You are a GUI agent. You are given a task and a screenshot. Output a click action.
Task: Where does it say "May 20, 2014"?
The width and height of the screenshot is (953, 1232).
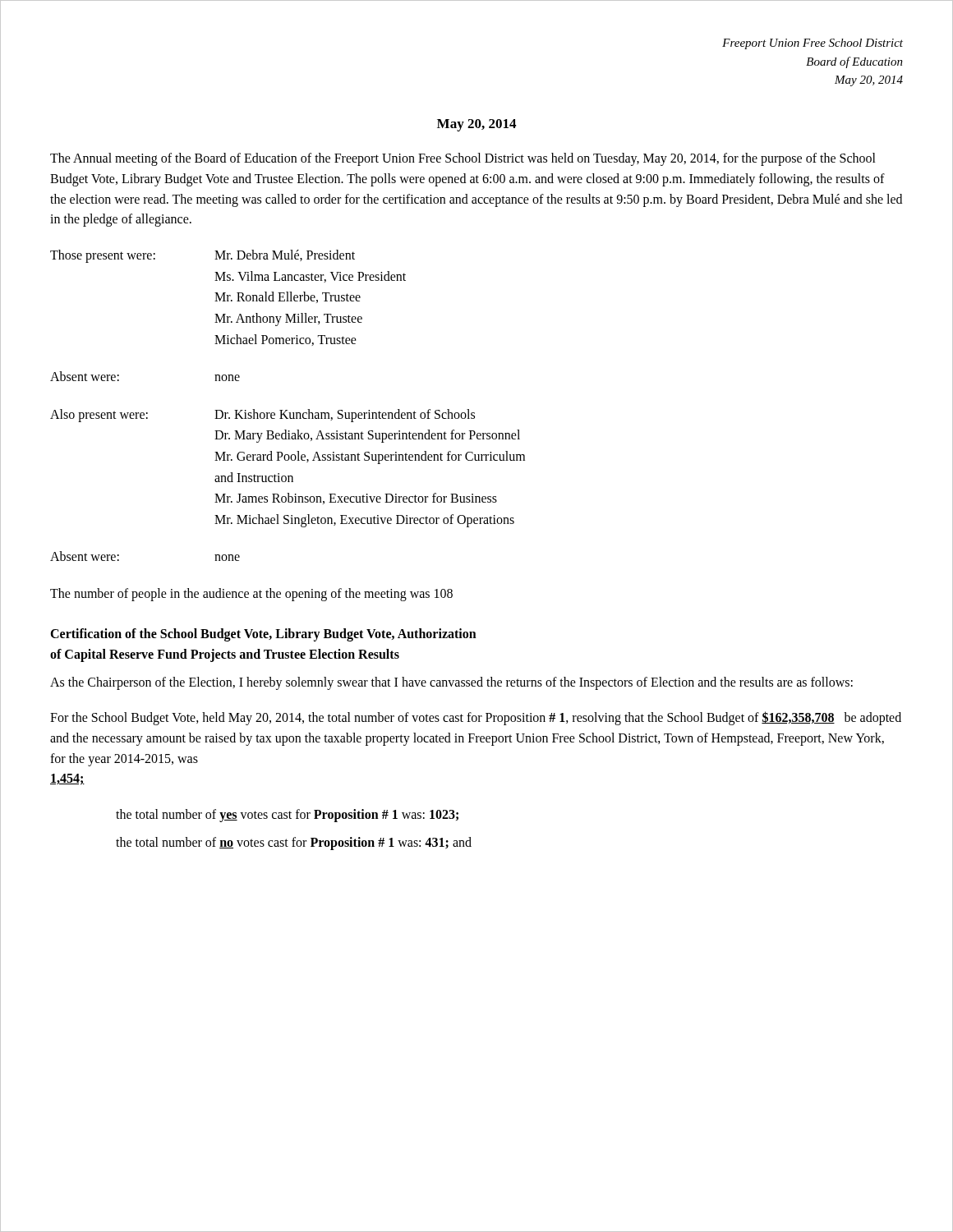(476, 124)
